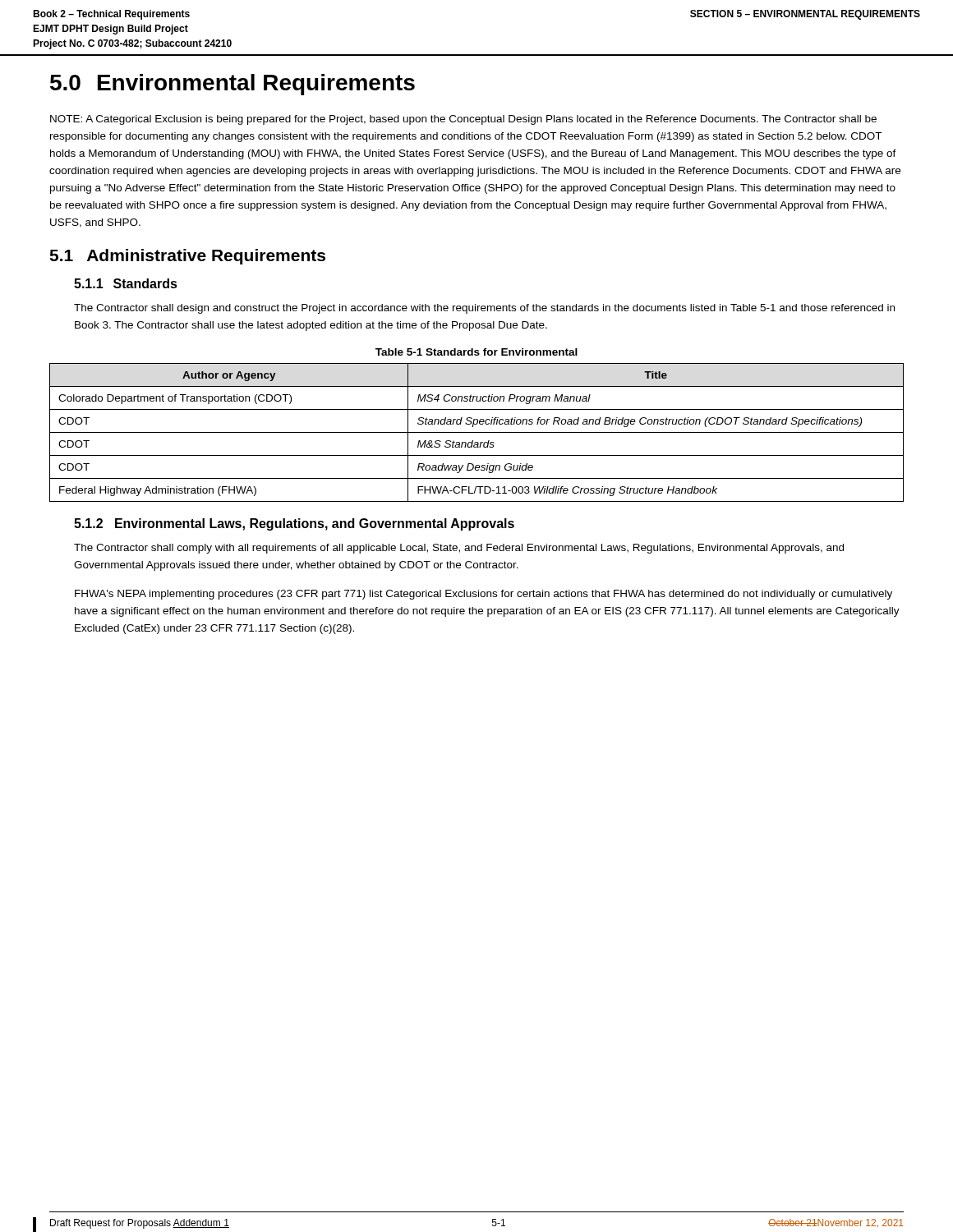Locate the block starting "NOTE: A Categorical Exclusion is being"
This screenshot has width=953, height=1232.
pos(475,170)
